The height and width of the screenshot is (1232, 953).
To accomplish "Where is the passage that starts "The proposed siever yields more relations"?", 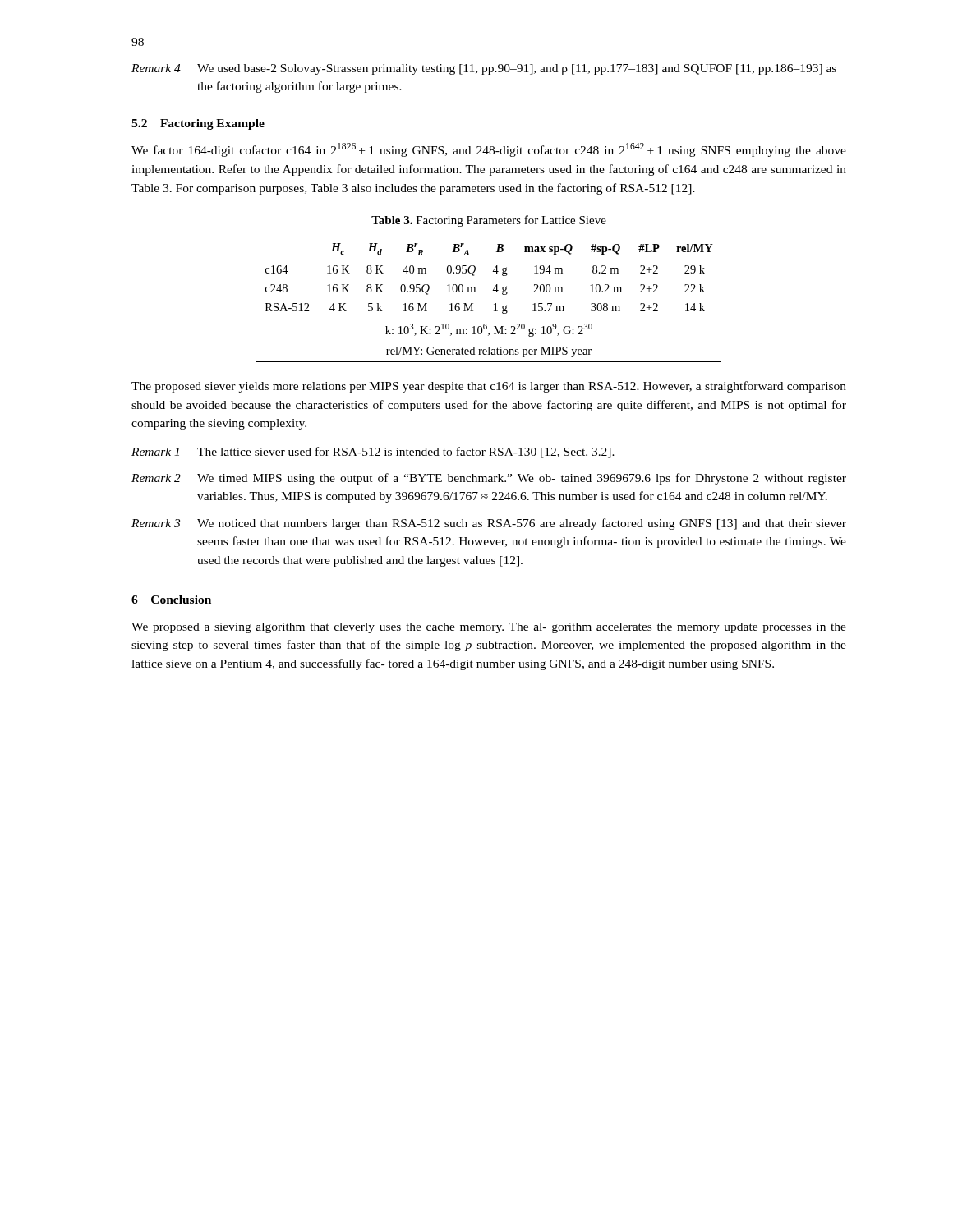I will [x=489, y=404].
